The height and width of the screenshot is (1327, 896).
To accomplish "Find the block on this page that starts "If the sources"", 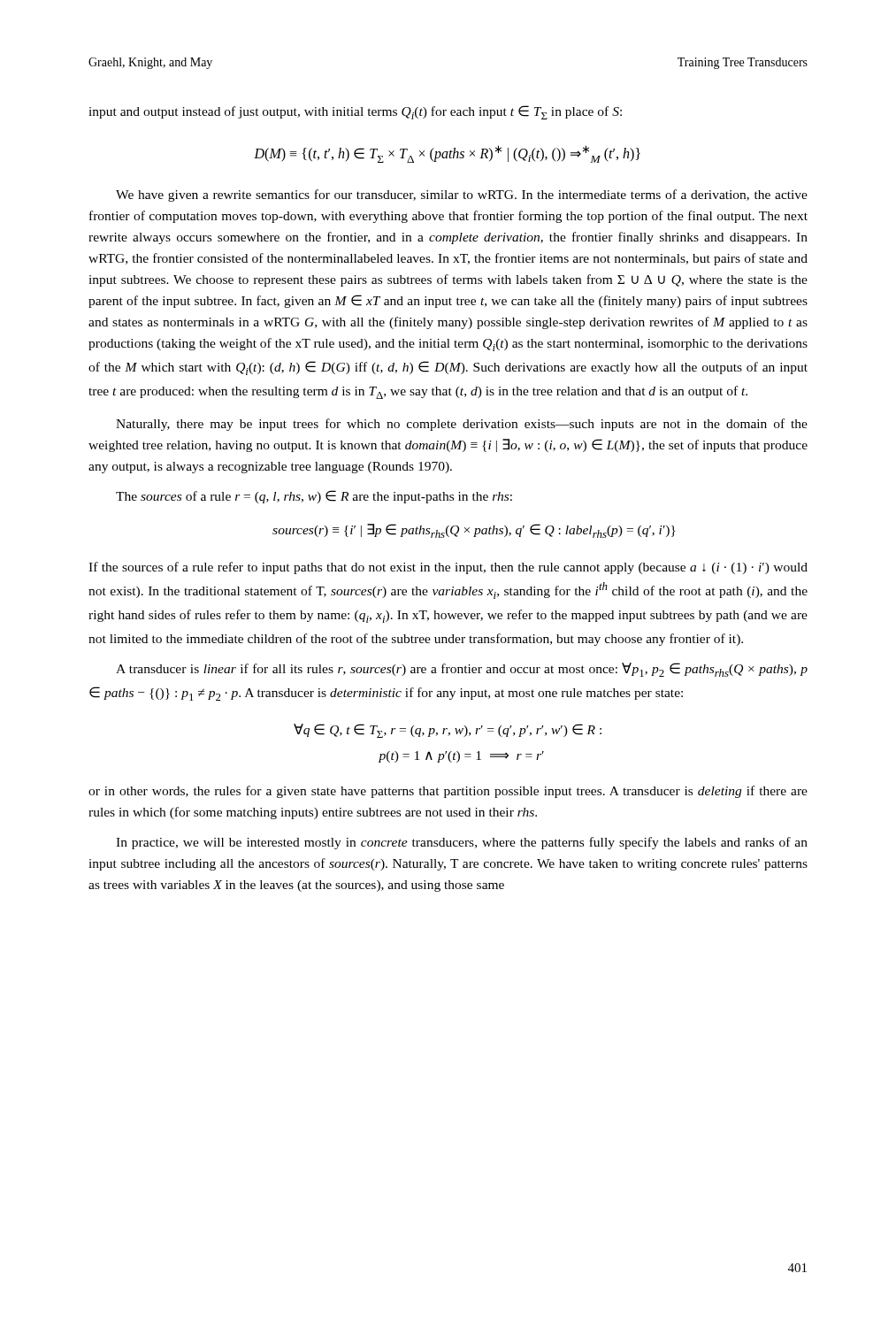I will (448, 602).
